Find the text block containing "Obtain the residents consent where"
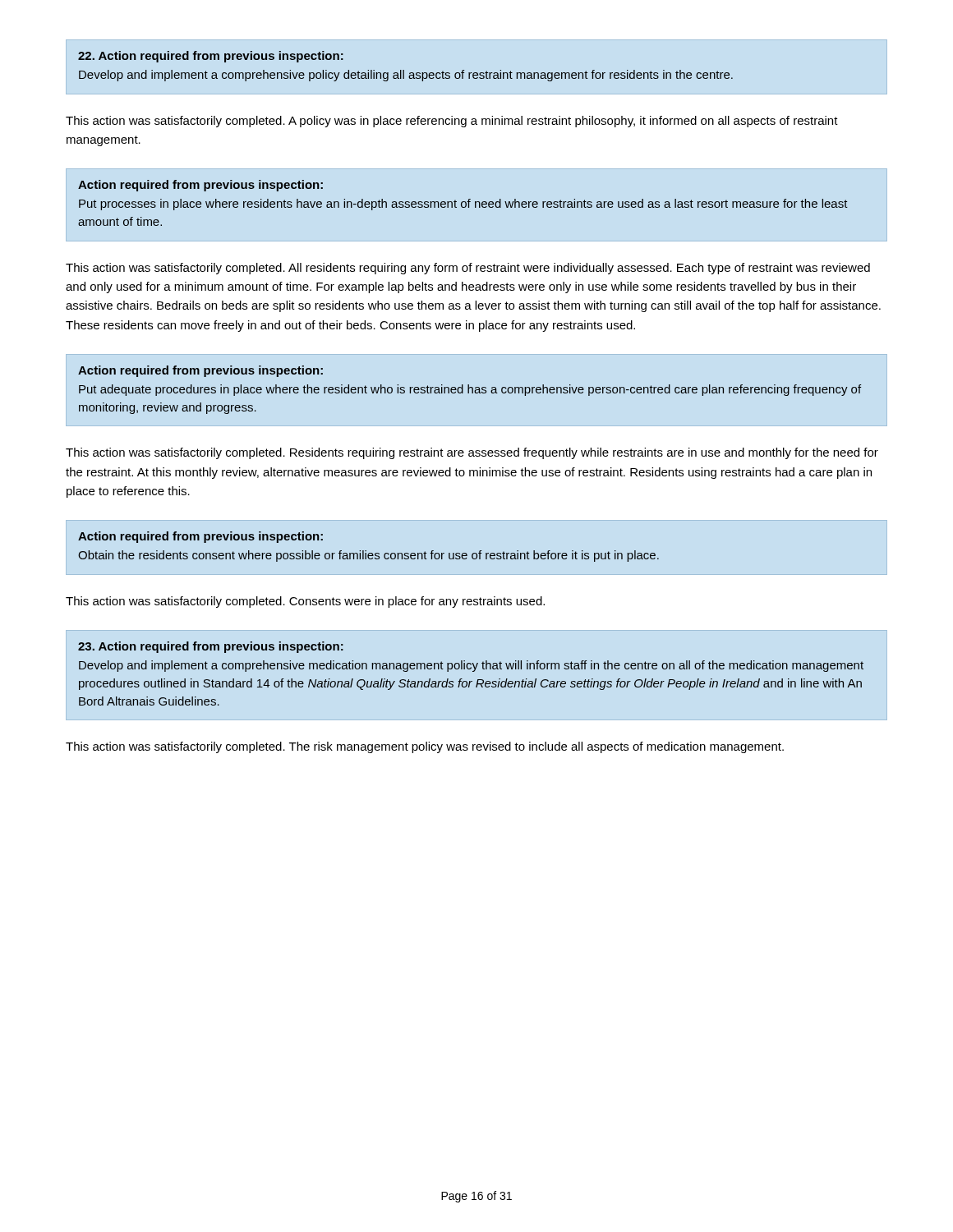Viewport: 953px width, 1232px height. 369,555
